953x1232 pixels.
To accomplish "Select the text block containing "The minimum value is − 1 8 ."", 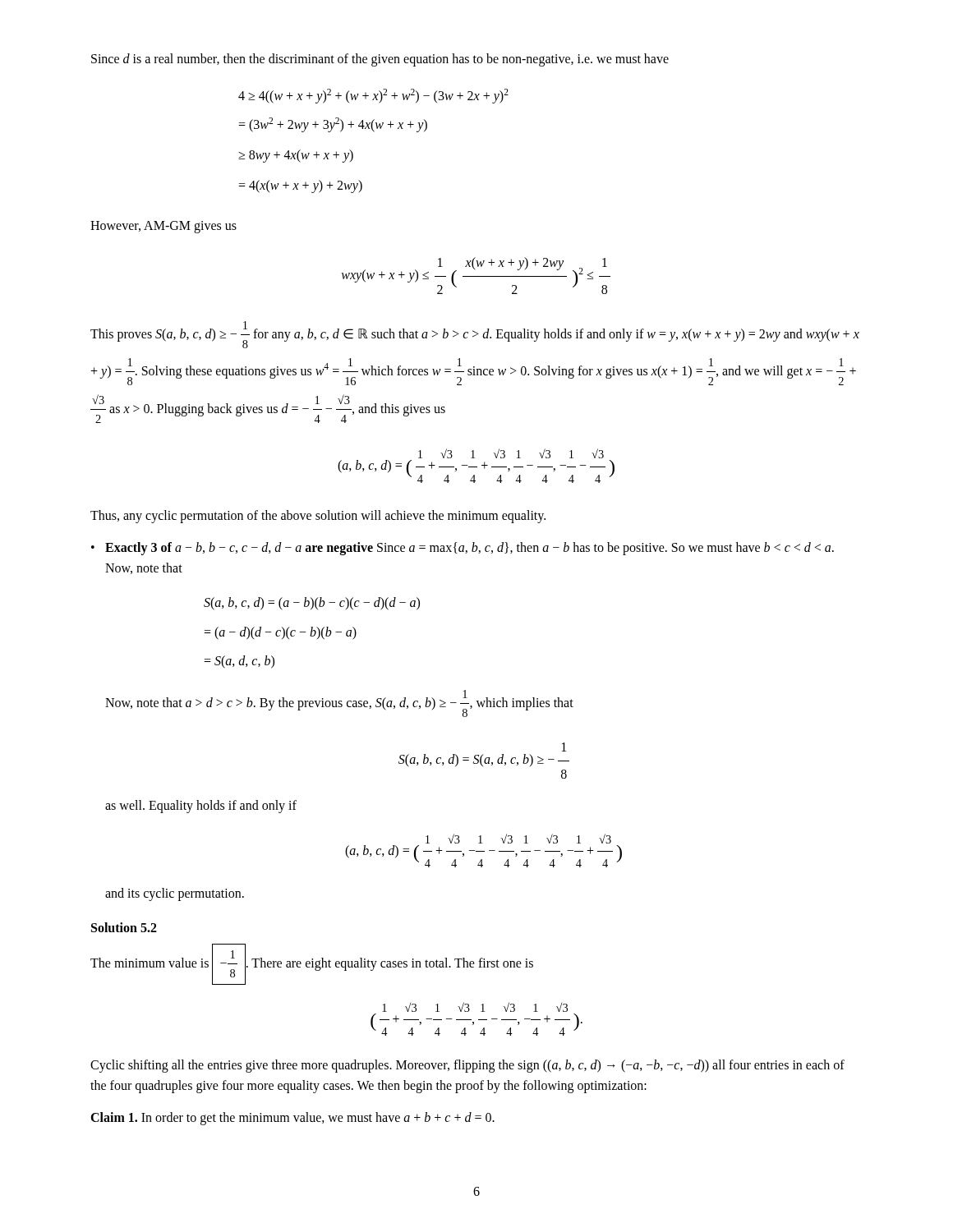I will coord(312,964).
